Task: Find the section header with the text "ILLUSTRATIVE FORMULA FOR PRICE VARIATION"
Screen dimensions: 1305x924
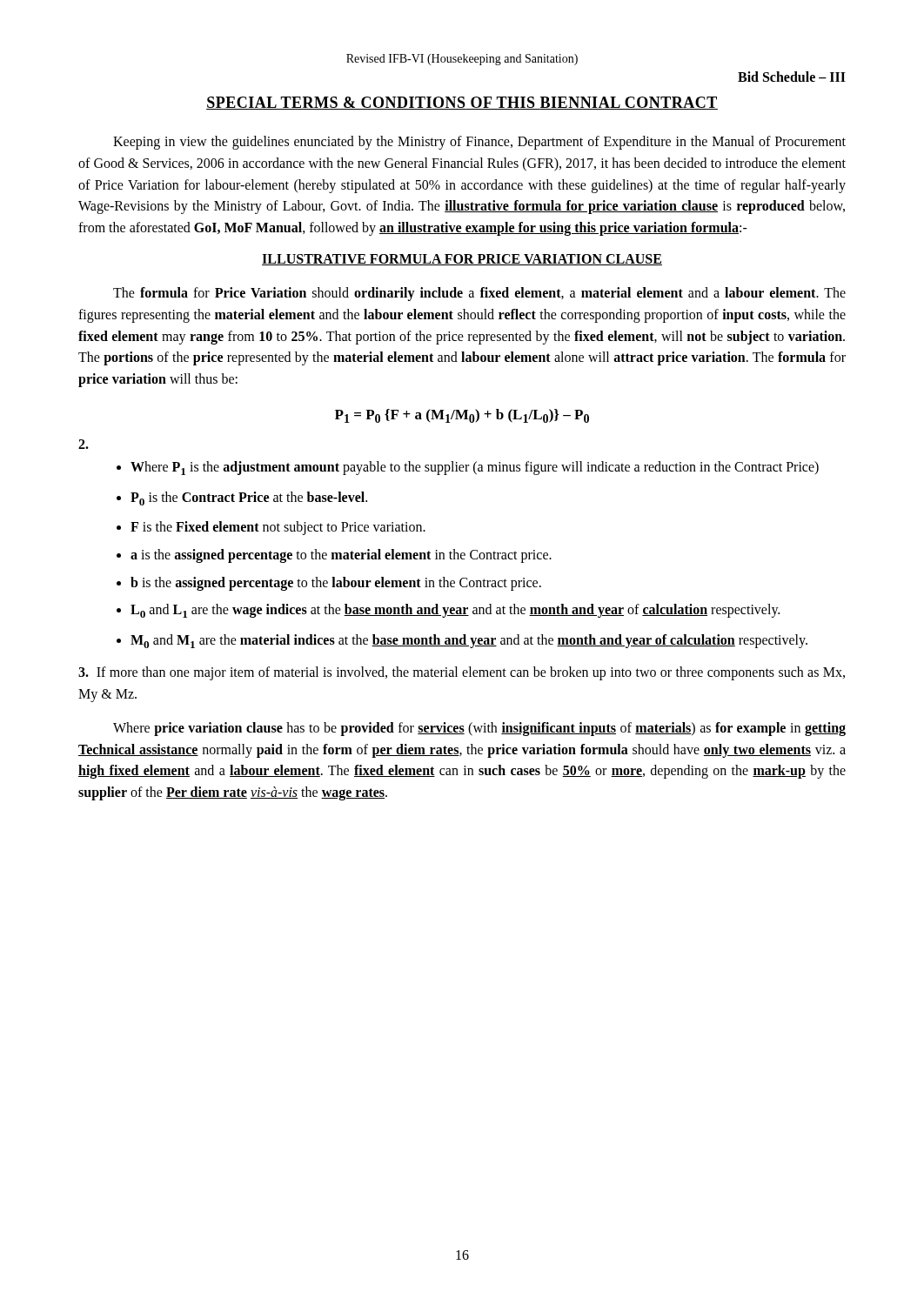Action: click(462, 259)
